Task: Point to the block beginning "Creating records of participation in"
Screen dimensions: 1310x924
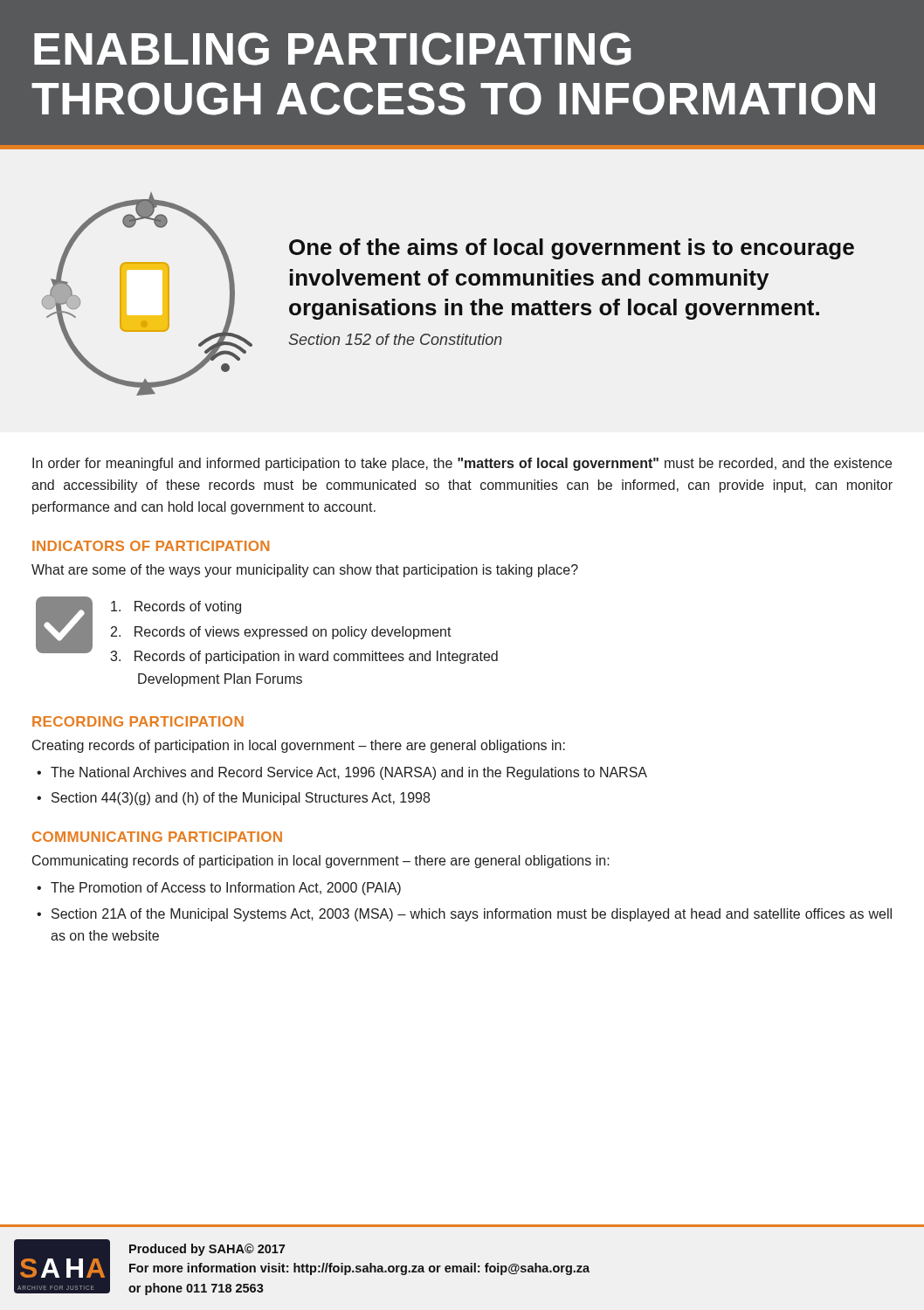Action: tap(299, 745)
